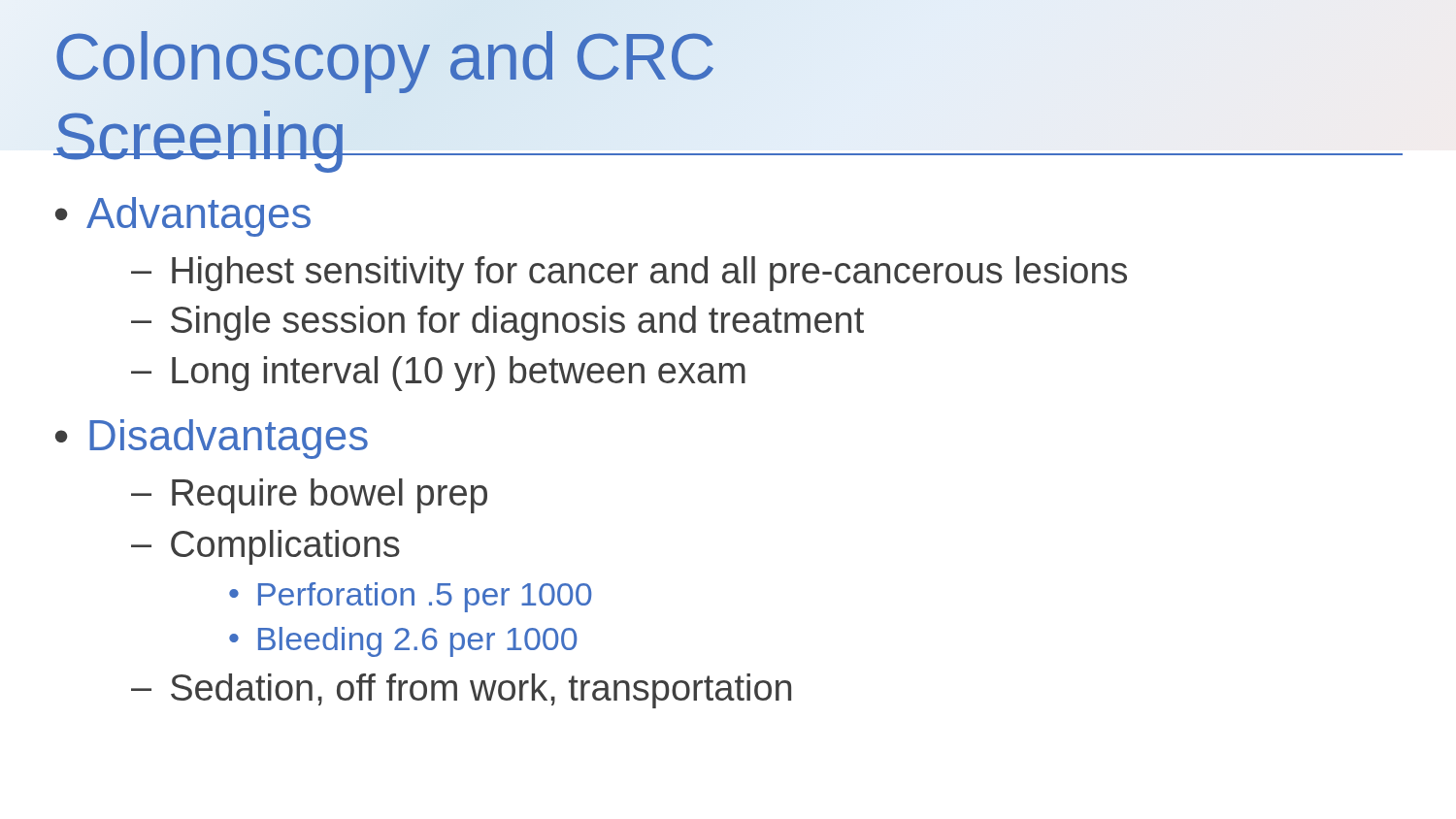Locate the text starting "– Require bowel prep"
The height and width of the screenshot is (819, 1456).
click(x=310, y=493)
